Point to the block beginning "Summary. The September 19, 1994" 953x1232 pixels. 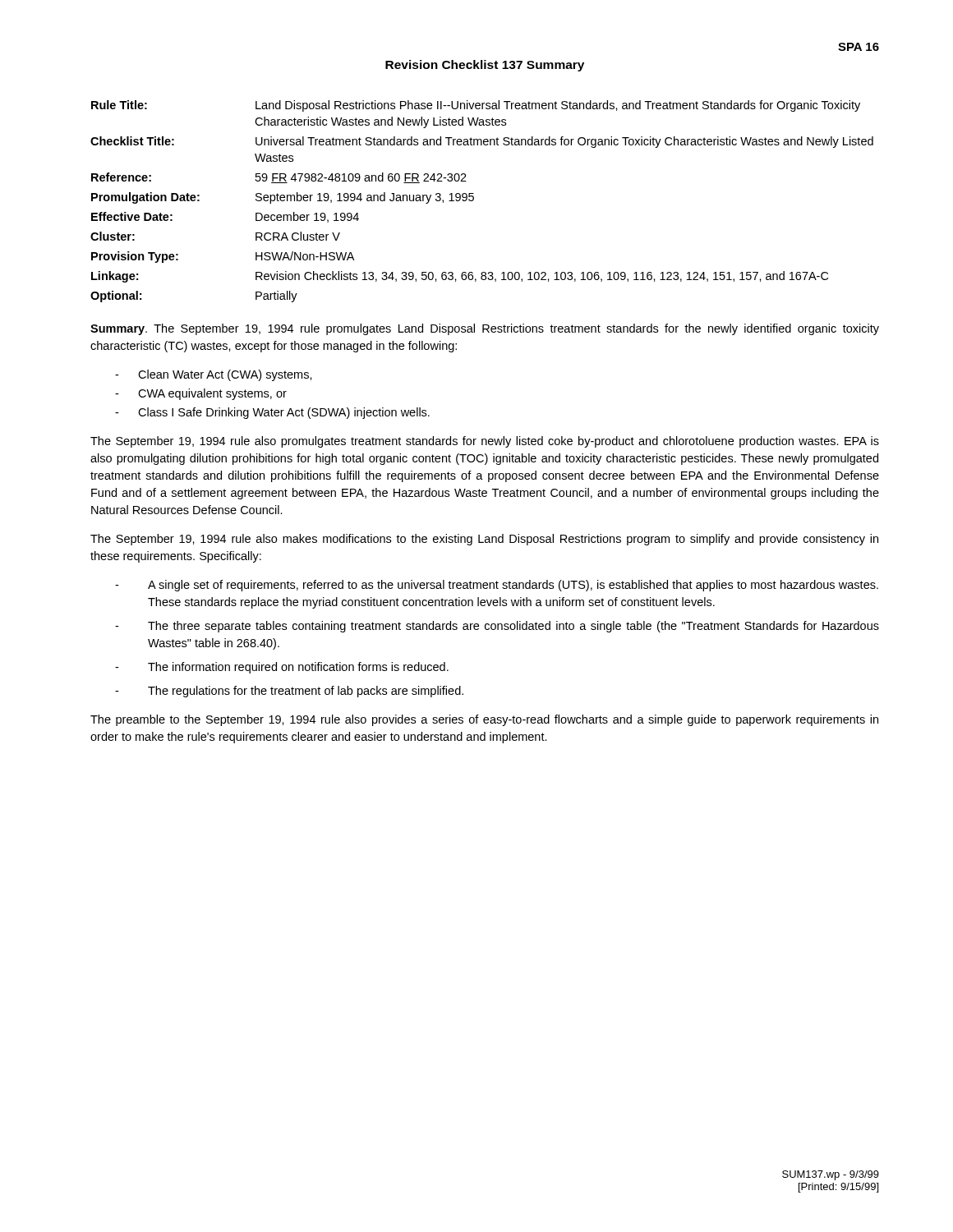coord(485,337)
